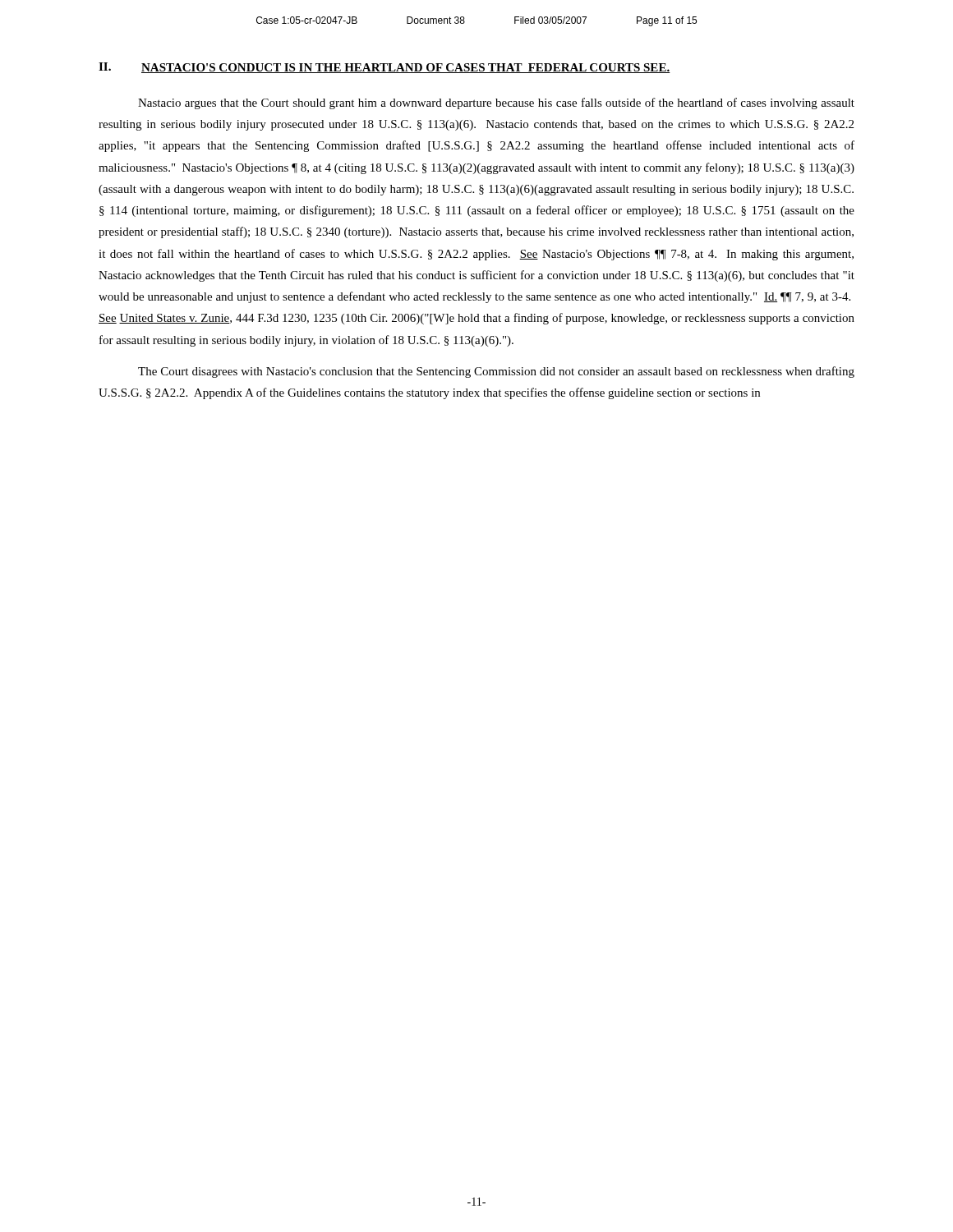Where is the passage that starts "Nastacio argues that the Court should grant"?
Image resolution: width=953 pixels, height=1232 pixels.
coord(476,221)
